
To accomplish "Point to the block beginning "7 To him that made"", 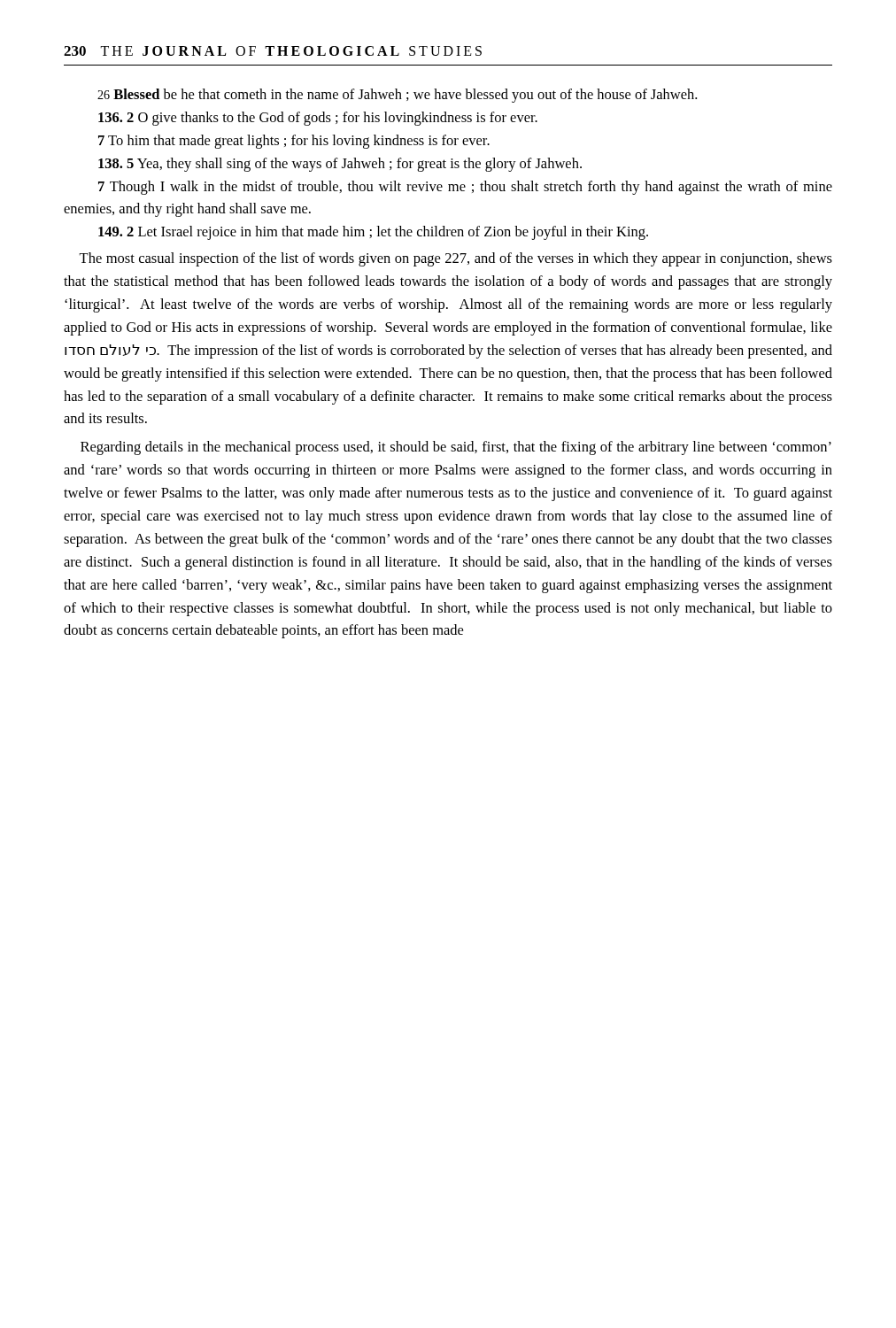I will [294, 140].
